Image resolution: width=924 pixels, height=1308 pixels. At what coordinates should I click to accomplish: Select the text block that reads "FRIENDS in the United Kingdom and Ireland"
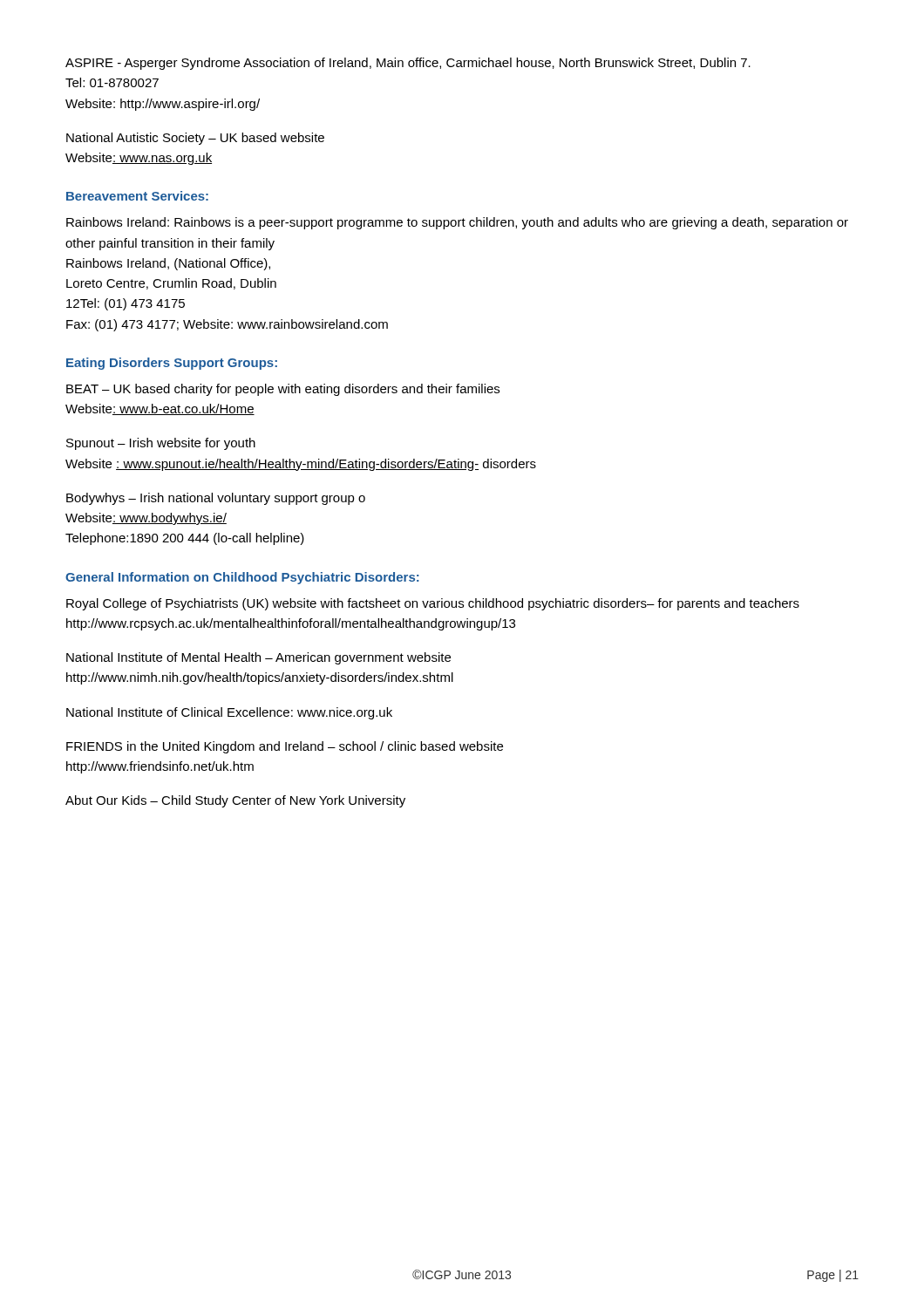[x=285, y=756]
